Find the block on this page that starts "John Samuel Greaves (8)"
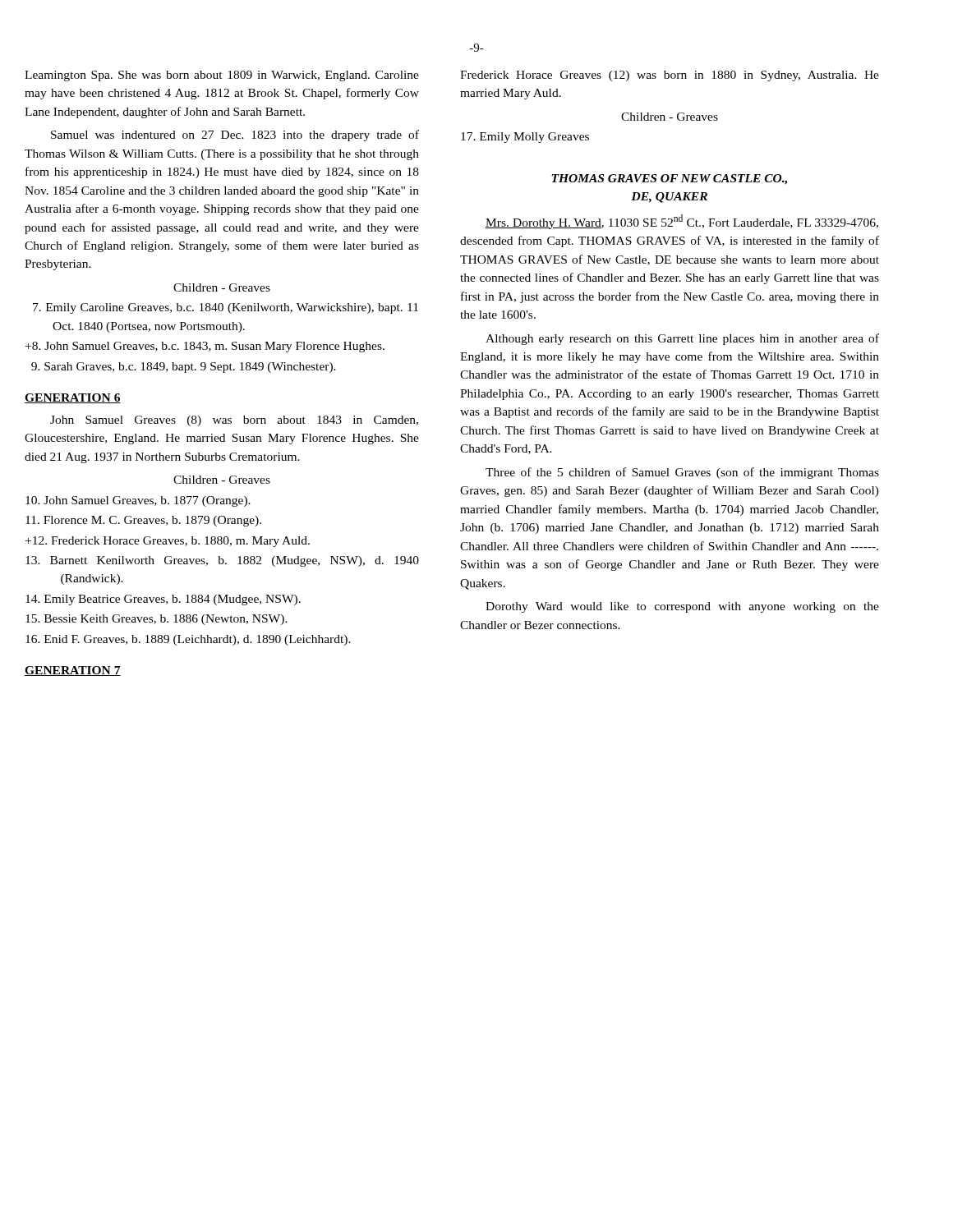 tap(222, 438)
